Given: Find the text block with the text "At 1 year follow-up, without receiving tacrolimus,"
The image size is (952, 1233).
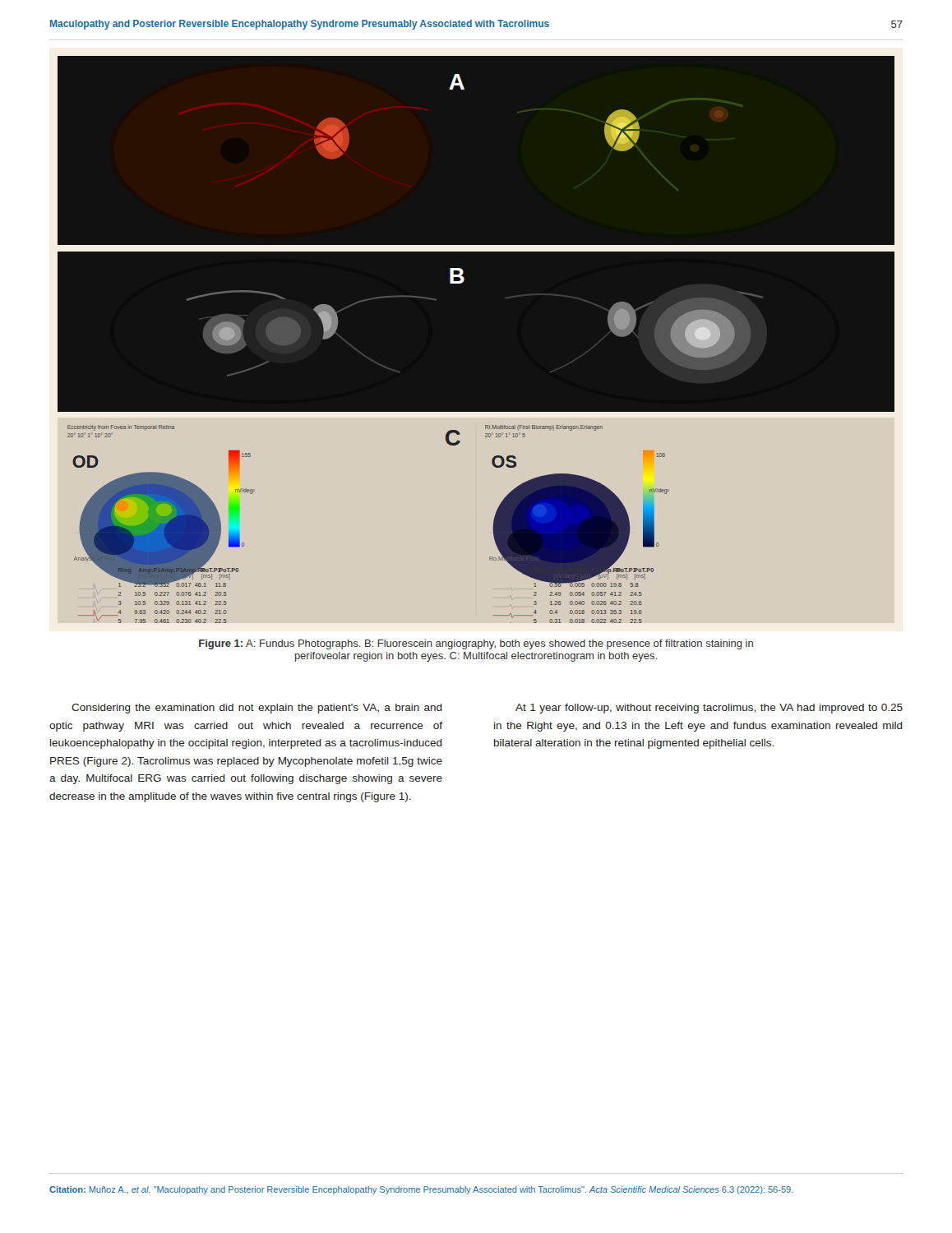Looking at the screenshot, I should click(698, 725).
